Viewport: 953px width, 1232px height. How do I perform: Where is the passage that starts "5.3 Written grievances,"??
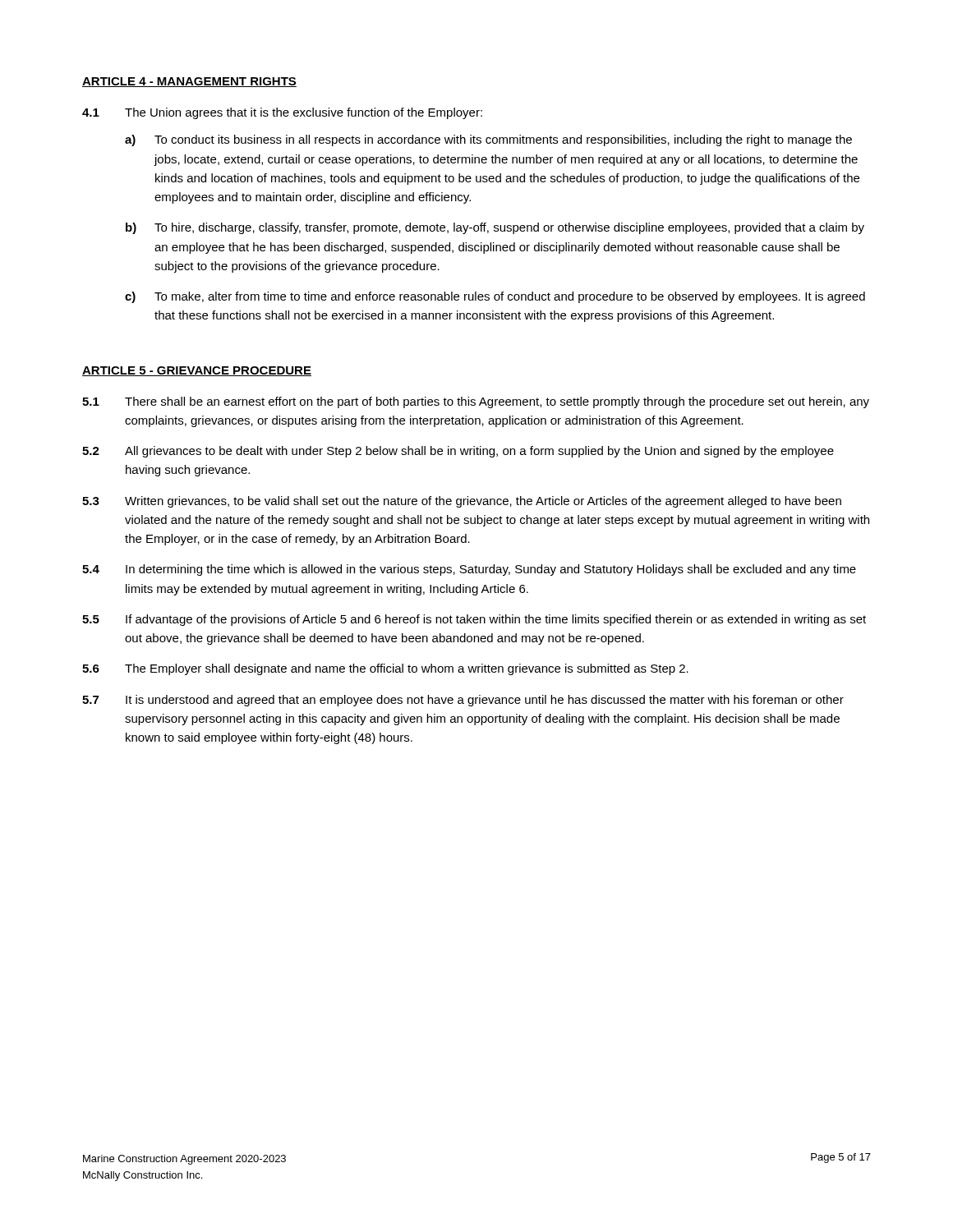coord(476,519)
